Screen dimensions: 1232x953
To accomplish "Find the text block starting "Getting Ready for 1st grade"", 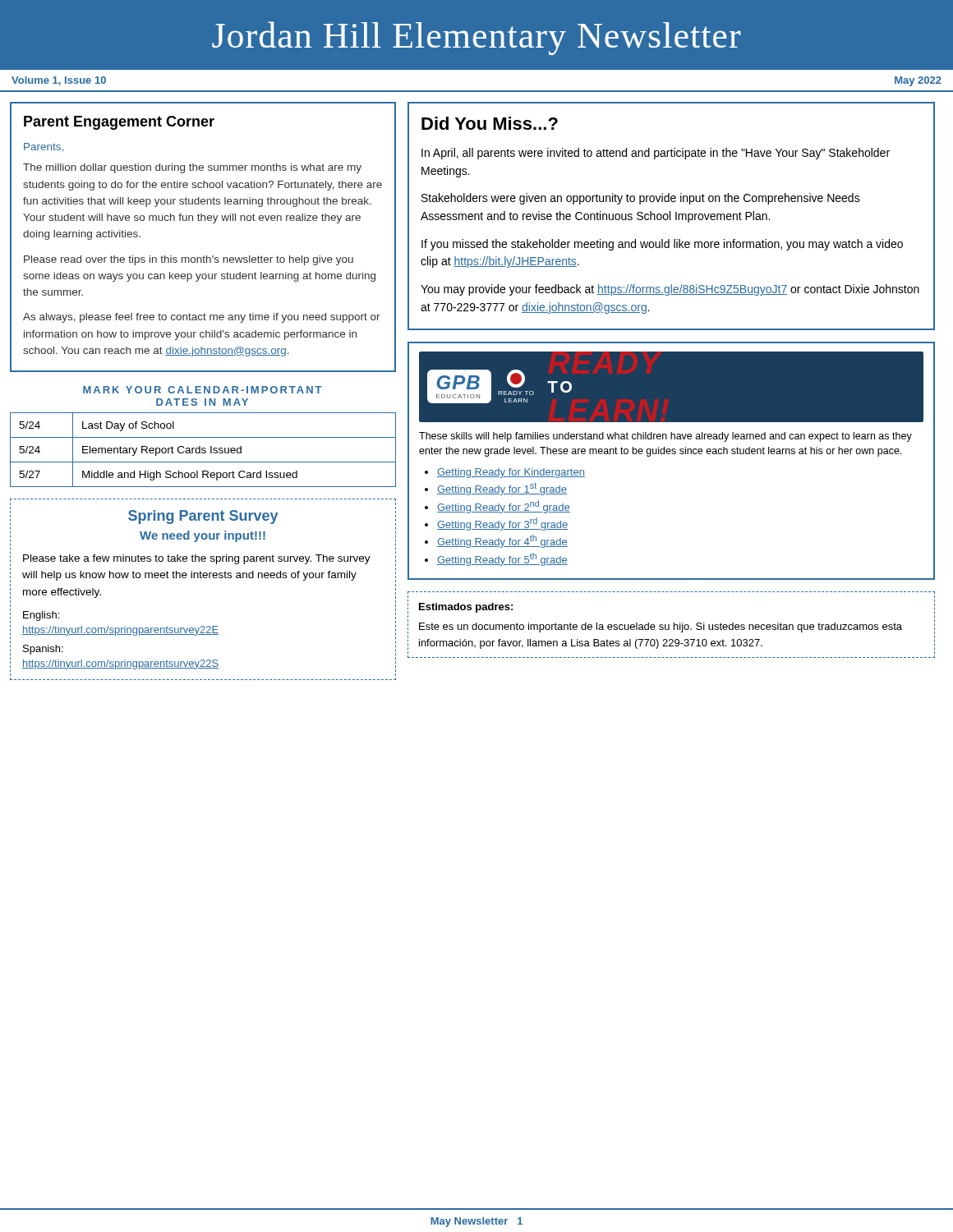I will point(502,488).
